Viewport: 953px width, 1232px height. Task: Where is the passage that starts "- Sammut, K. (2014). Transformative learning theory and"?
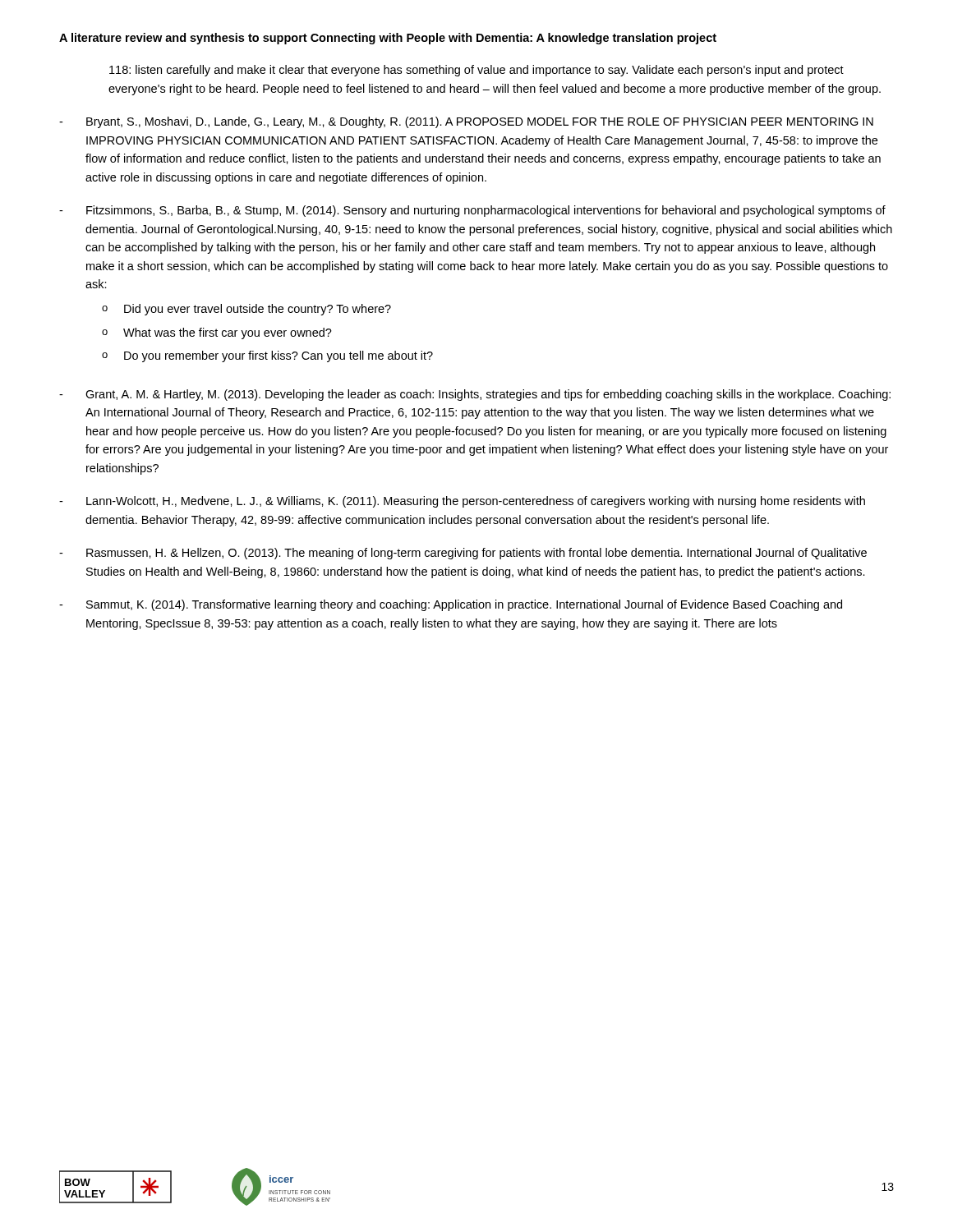click(x=476, y=614)
